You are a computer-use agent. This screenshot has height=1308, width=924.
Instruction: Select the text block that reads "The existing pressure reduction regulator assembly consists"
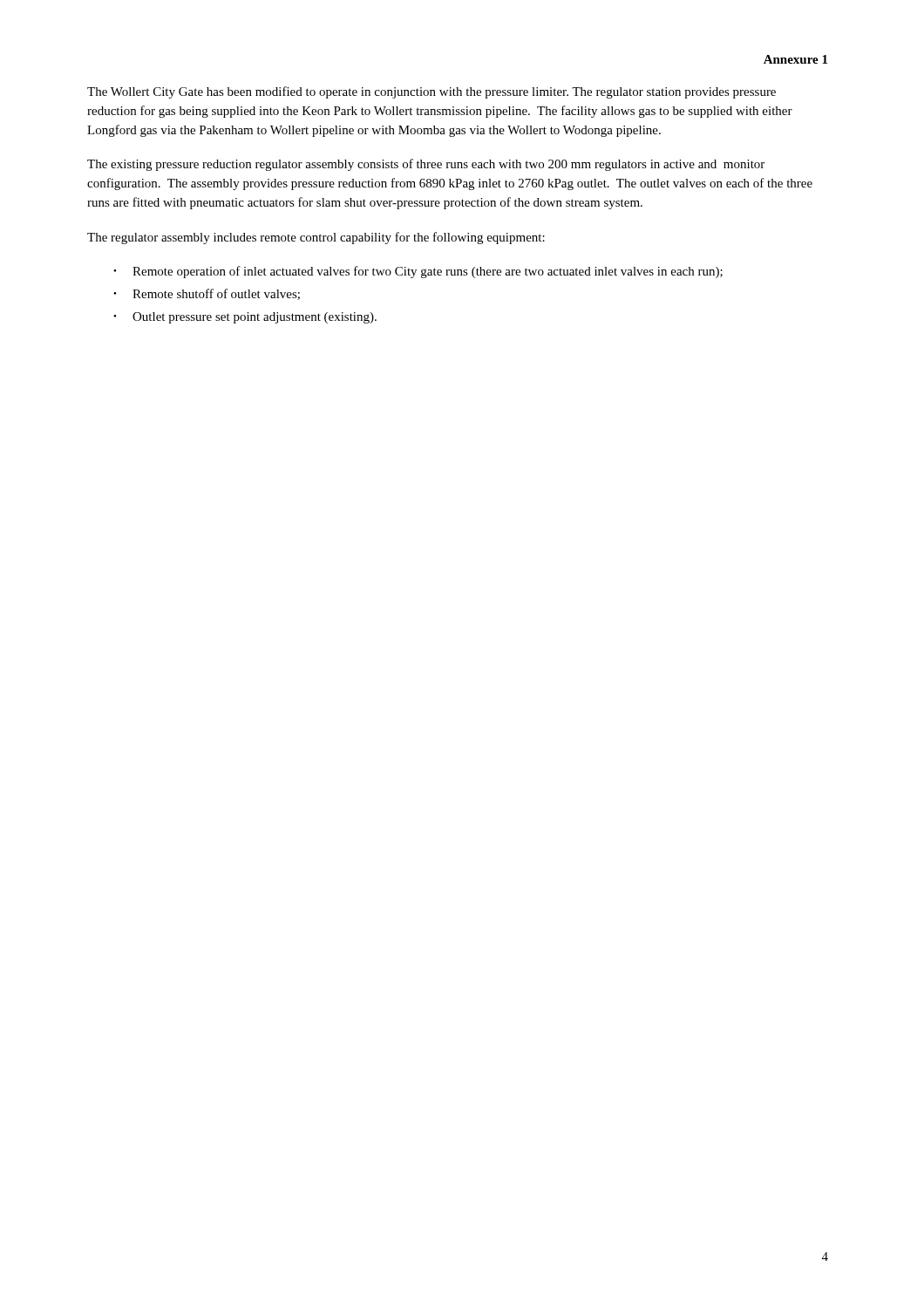click(450, 183)
